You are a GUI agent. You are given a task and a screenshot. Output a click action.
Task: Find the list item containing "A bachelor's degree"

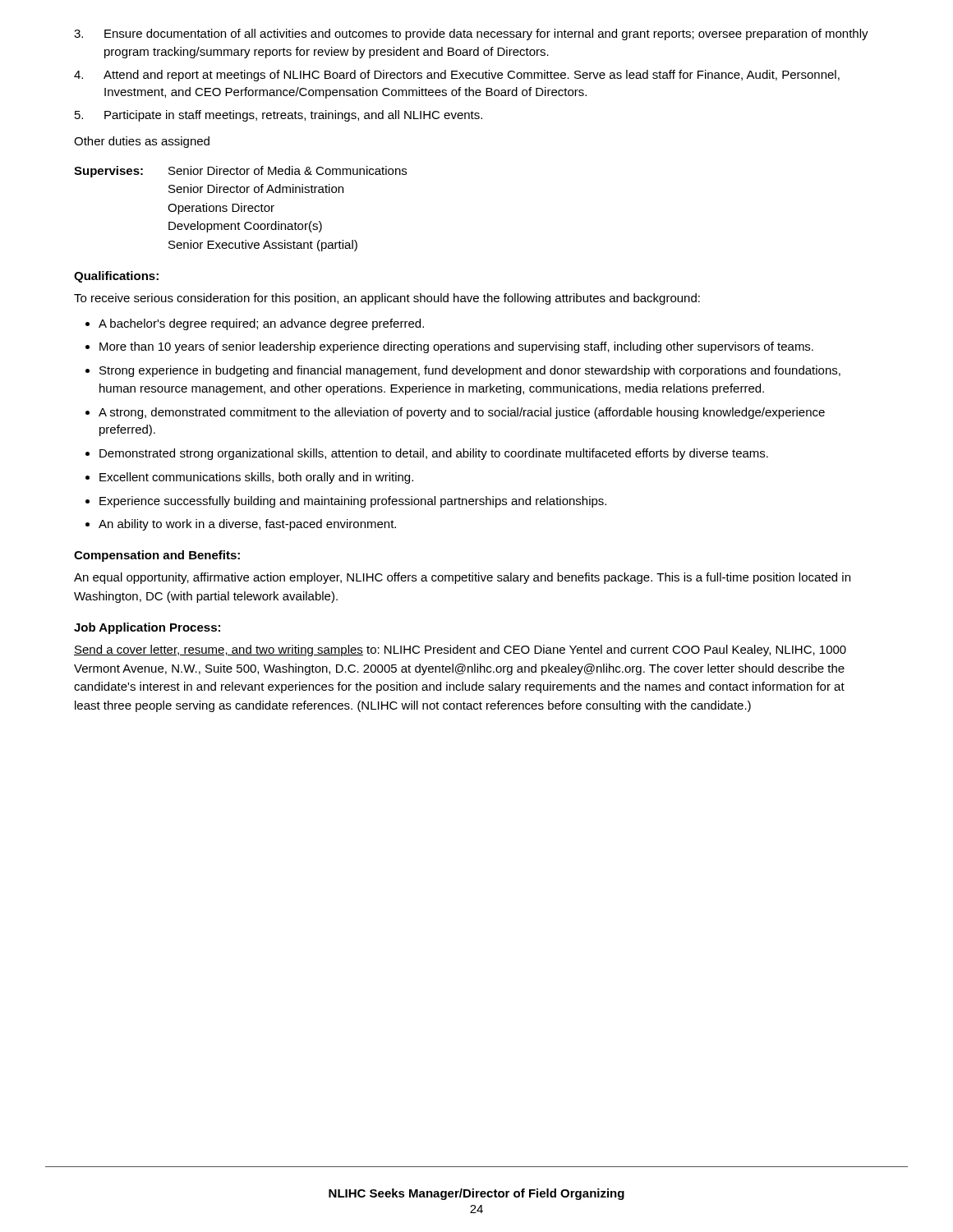pos(262,323)
